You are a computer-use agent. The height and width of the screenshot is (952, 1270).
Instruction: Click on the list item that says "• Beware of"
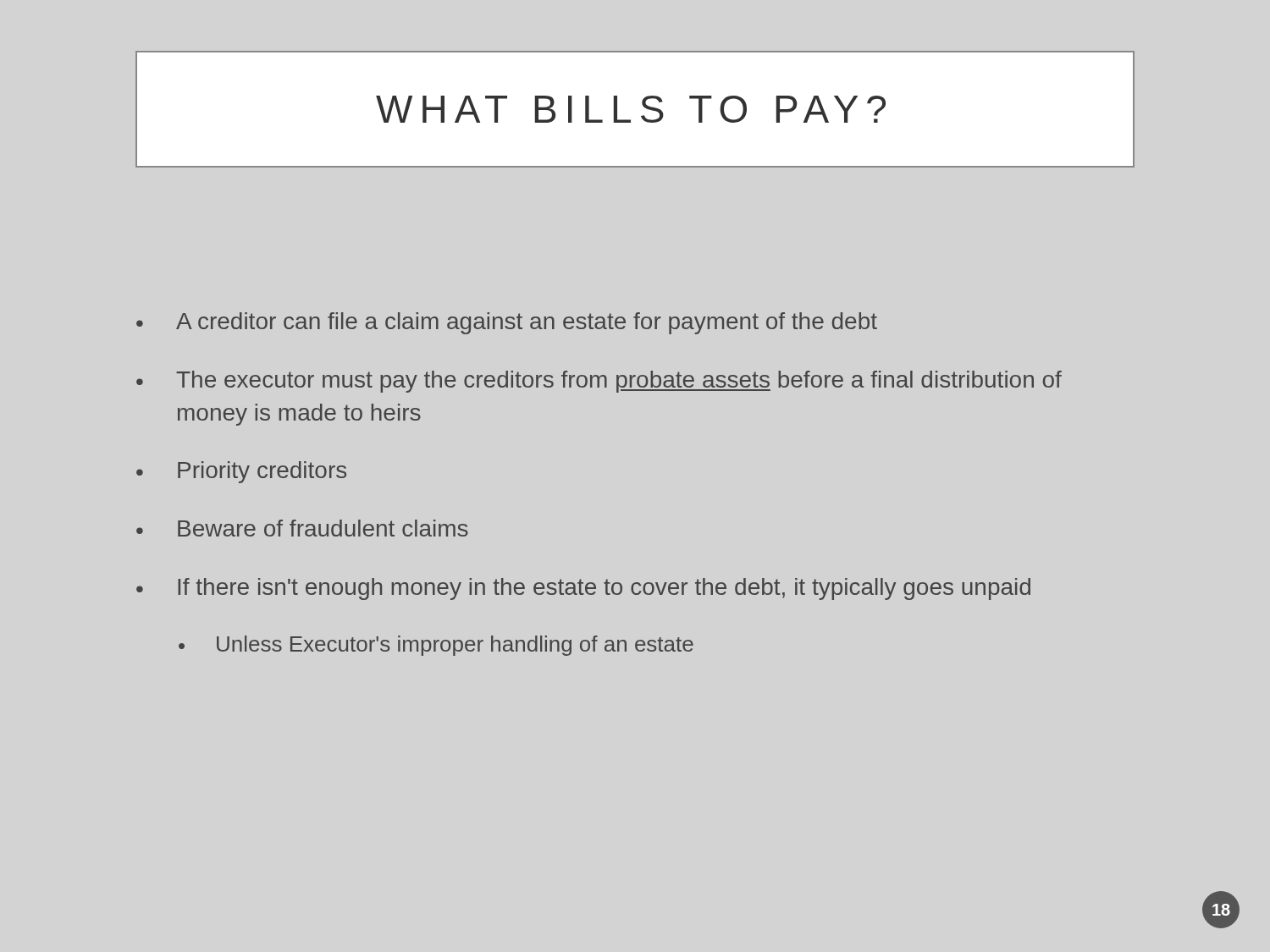point(302,529)
